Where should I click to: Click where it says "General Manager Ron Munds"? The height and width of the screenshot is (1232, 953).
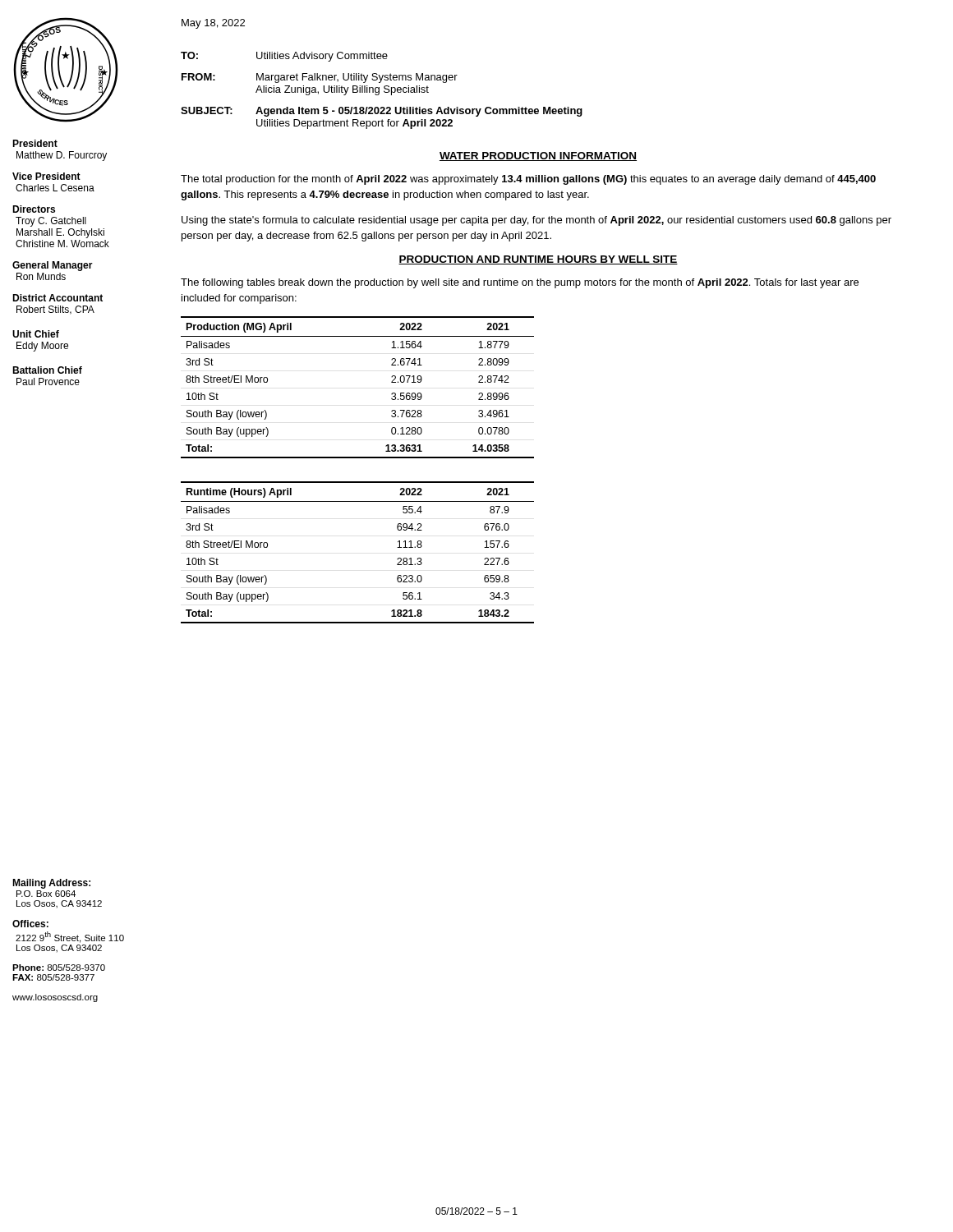point(88,271)
